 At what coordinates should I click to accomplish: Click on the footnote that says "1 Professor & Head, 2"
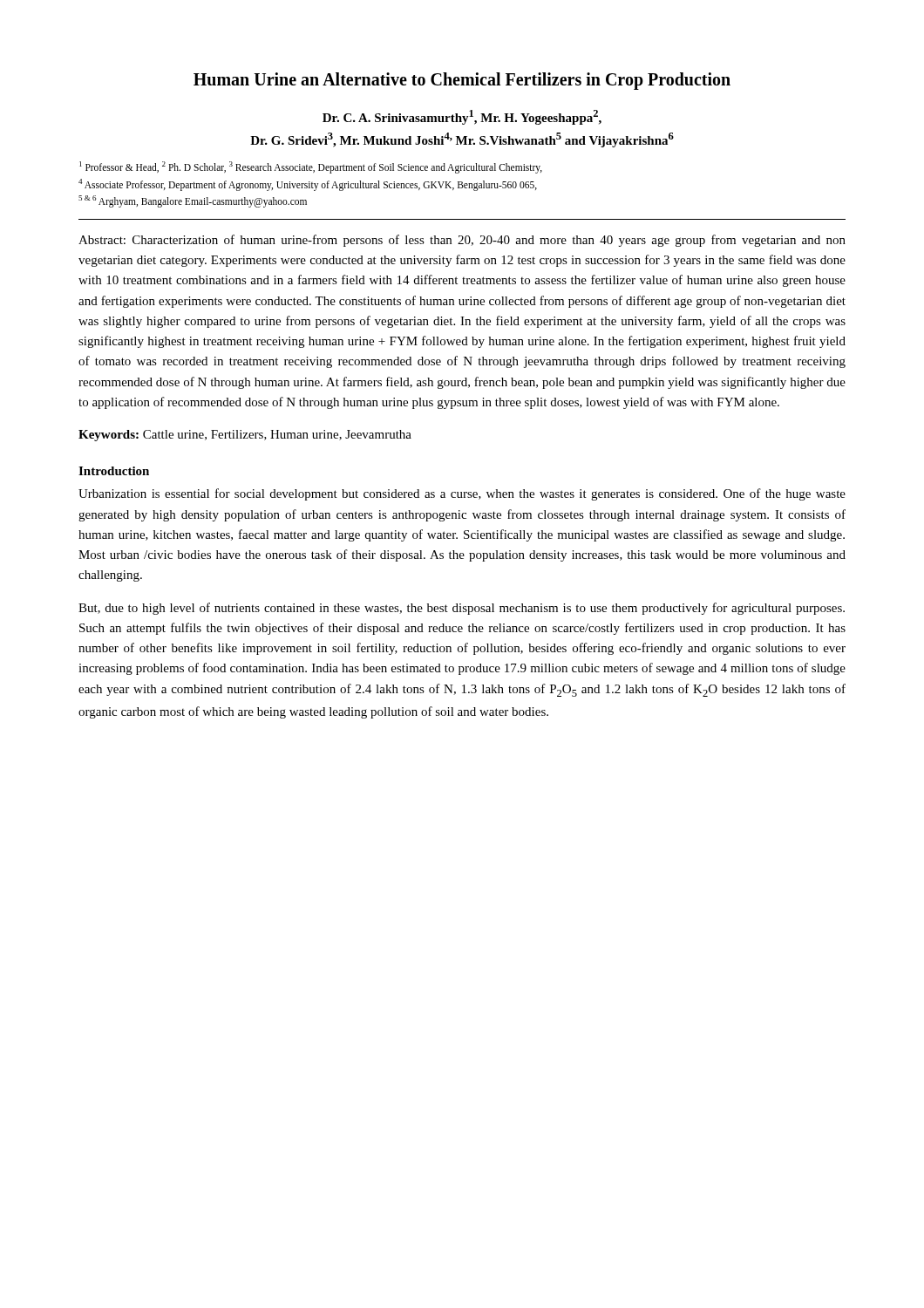[310, 183]
